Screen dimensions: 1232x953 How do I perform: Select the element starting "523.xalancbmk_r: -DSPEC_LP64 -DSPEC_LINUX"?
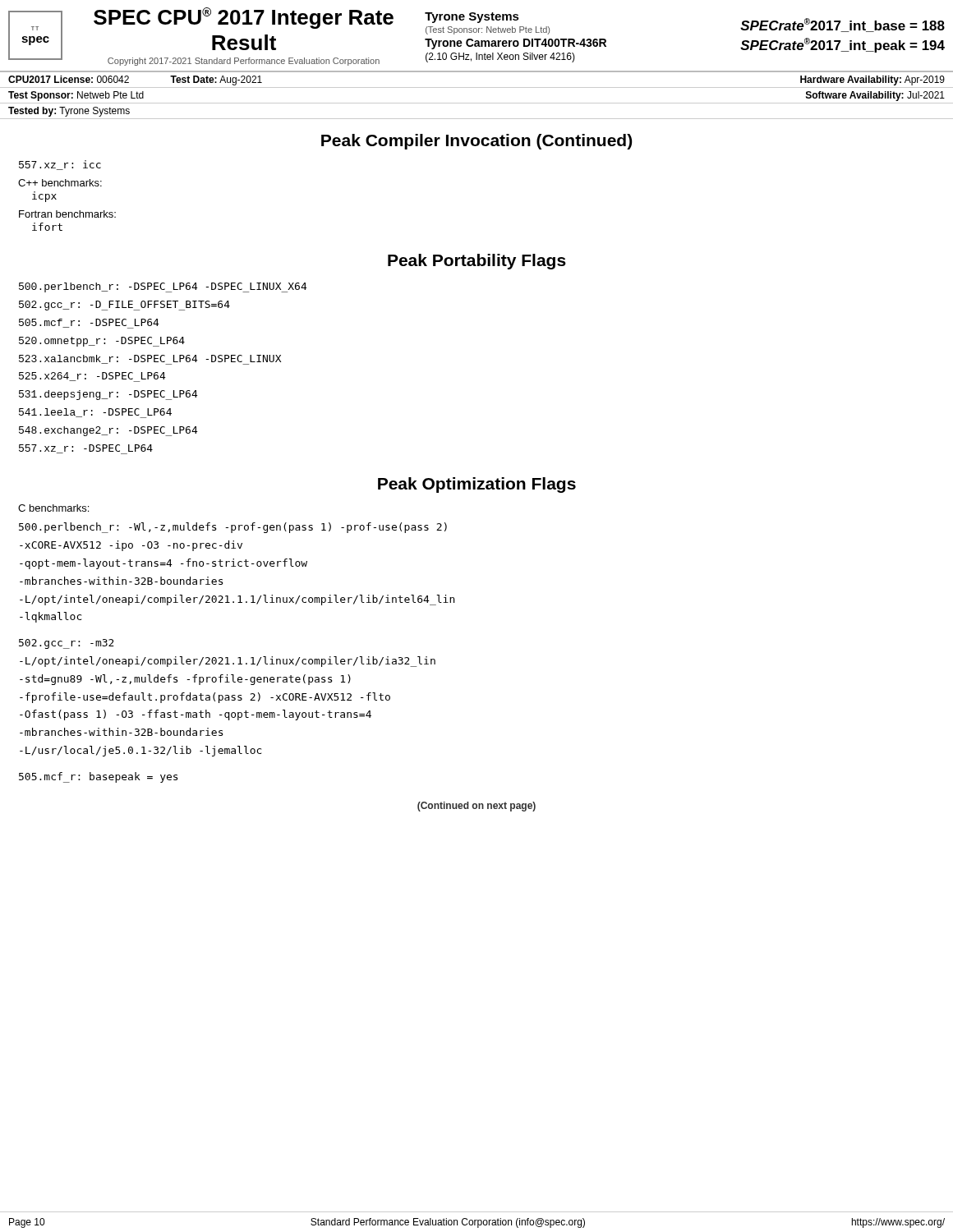150,359
